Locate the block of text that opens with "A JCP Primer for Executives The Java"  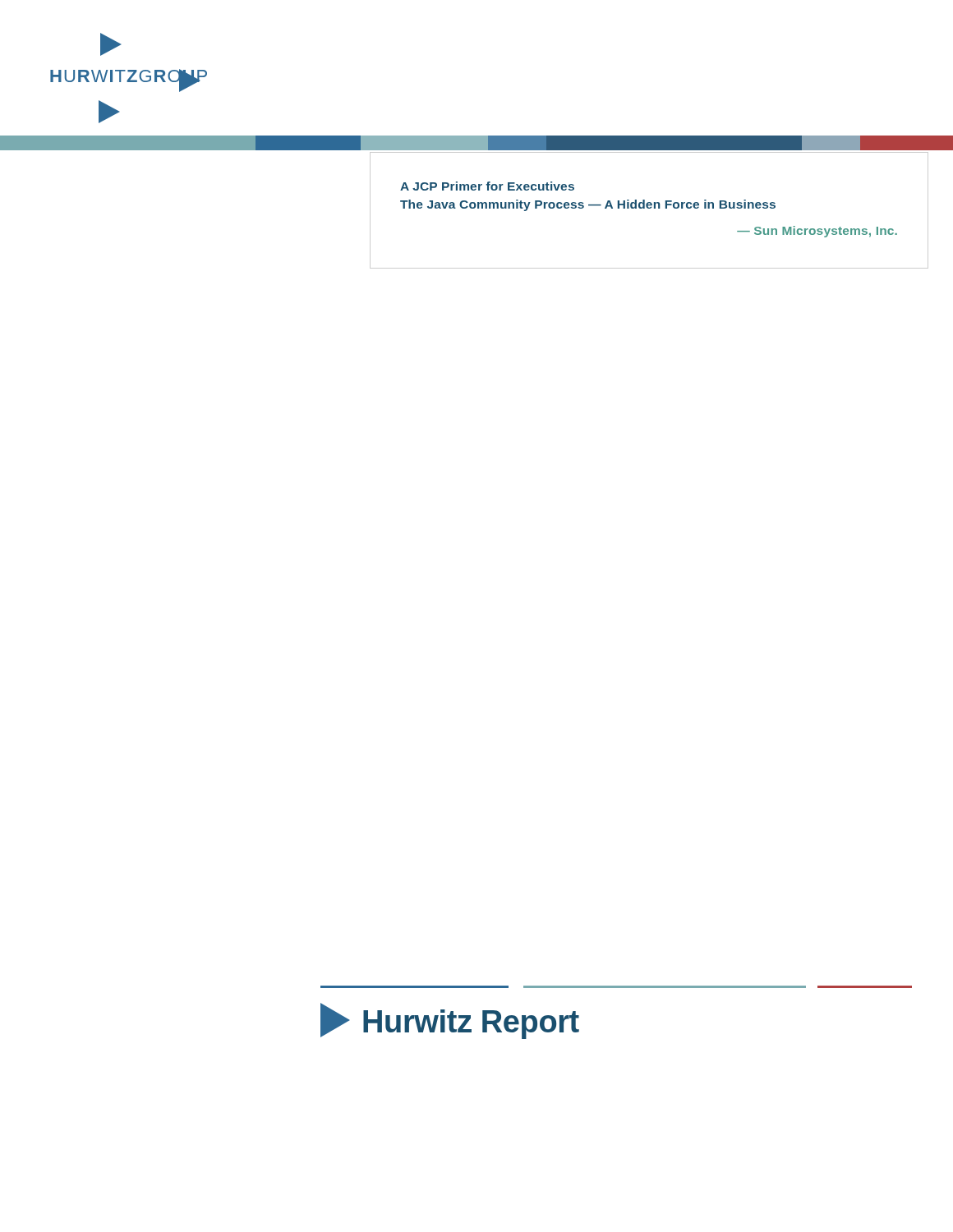click(649, 209)
